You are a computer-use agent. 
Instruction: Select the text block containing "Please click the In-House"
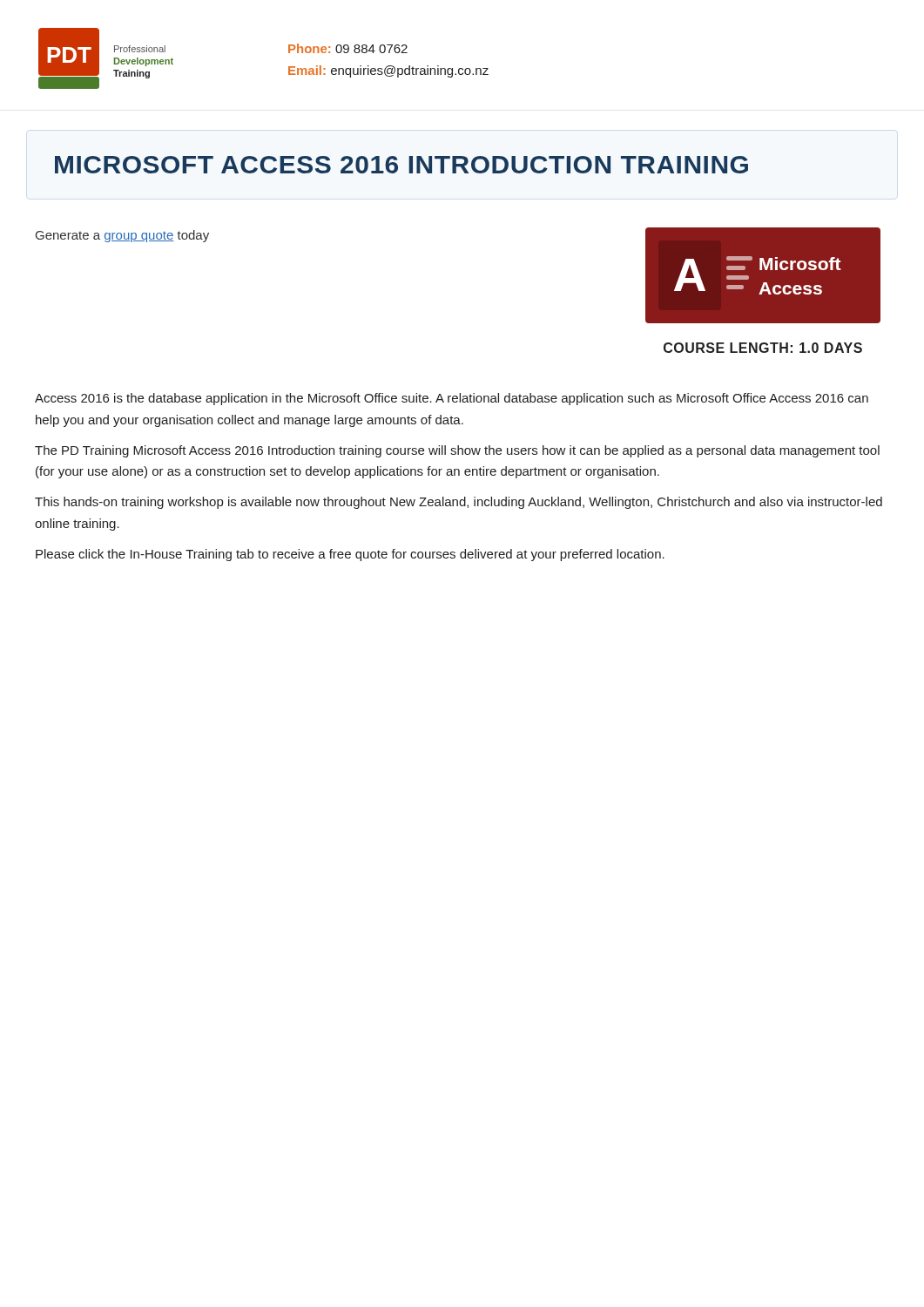point(462,554)
